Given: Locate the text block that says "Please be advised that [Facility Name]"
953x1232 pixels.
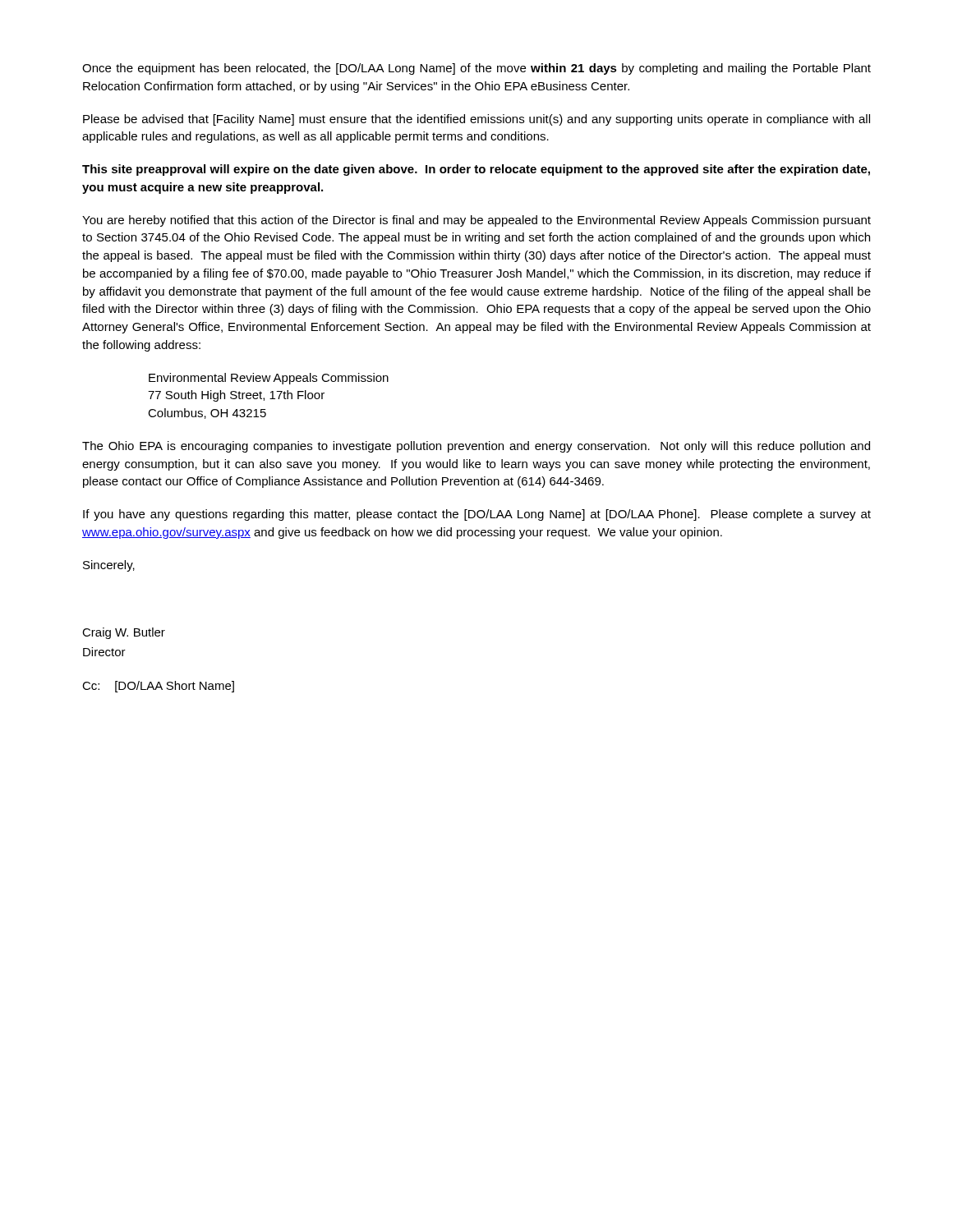Looking at the screenshot, I should tap(476, 127).
